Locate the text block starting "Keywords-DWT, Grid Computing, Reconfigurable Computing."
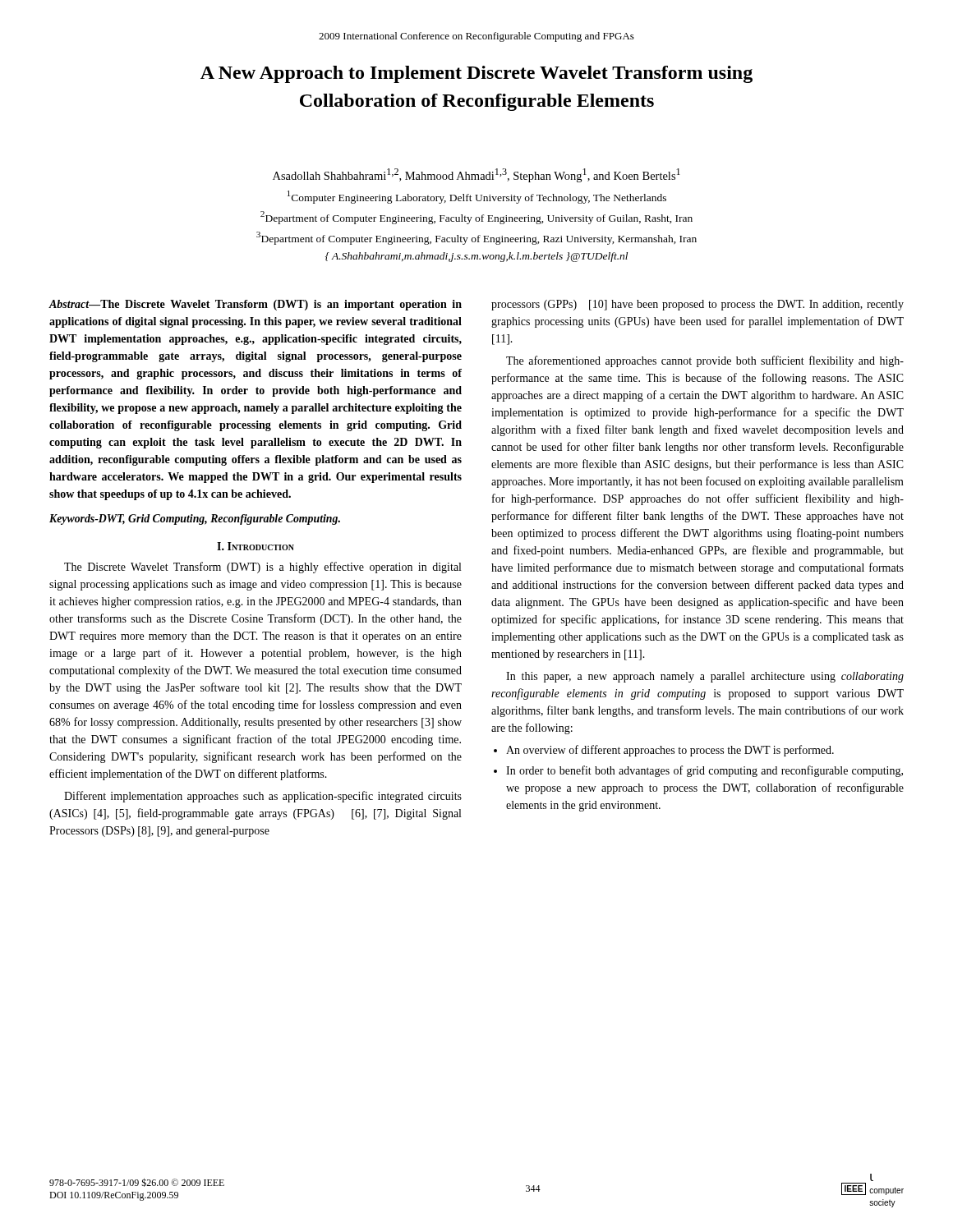The height and width of the screenshot is (1232, 953). click(x=195, y=519)
